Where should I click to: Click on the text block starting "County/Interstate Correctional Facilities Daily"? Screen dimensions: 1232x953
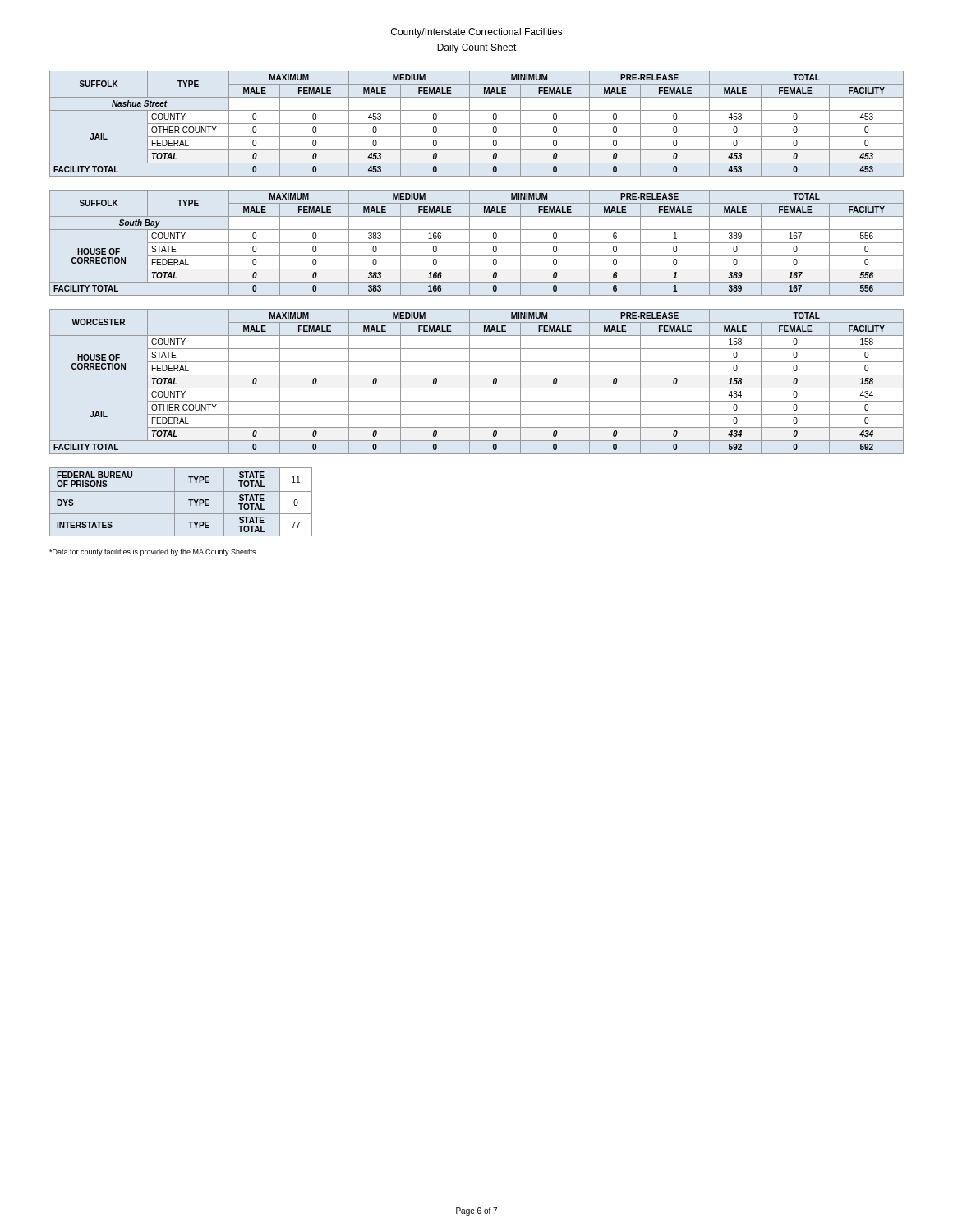coord(476,40)
